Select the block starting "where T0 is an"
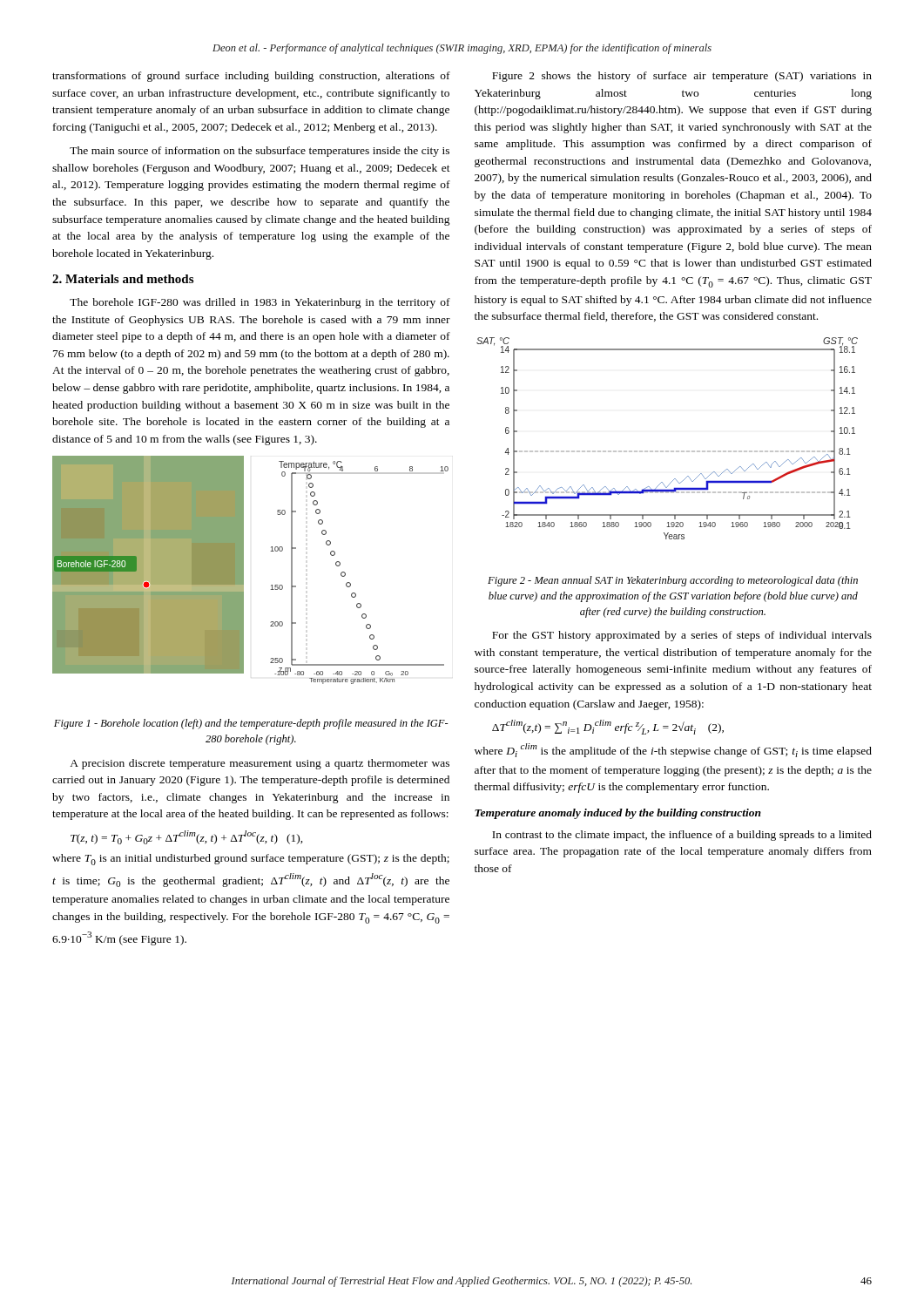Image resolution: width=924 pixels, height=1307 pixels. [x=251, y=898]
